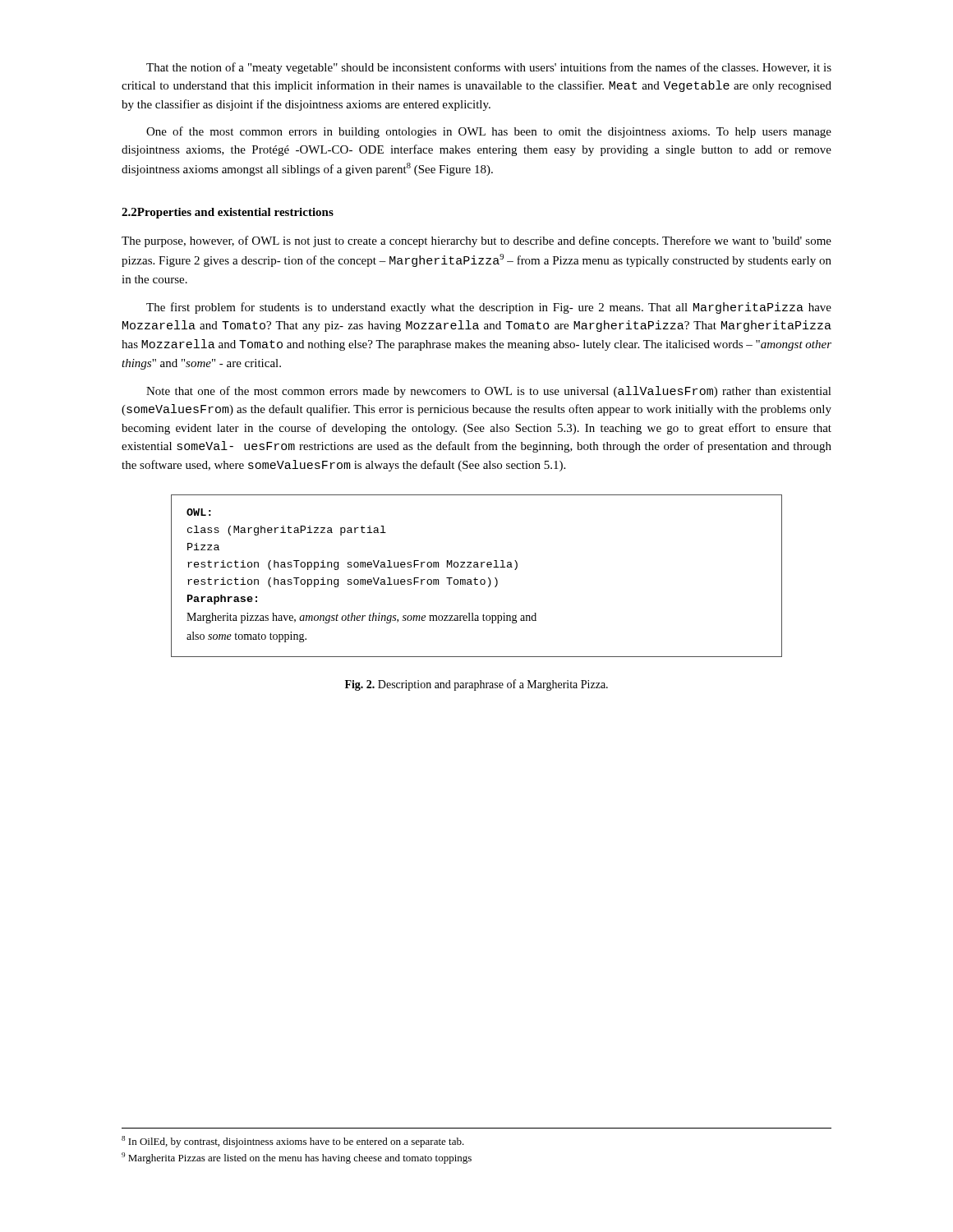953x1232 pixels.
Task: Locate the text starting "One of the most common errors"
Action: coord(476,151)
